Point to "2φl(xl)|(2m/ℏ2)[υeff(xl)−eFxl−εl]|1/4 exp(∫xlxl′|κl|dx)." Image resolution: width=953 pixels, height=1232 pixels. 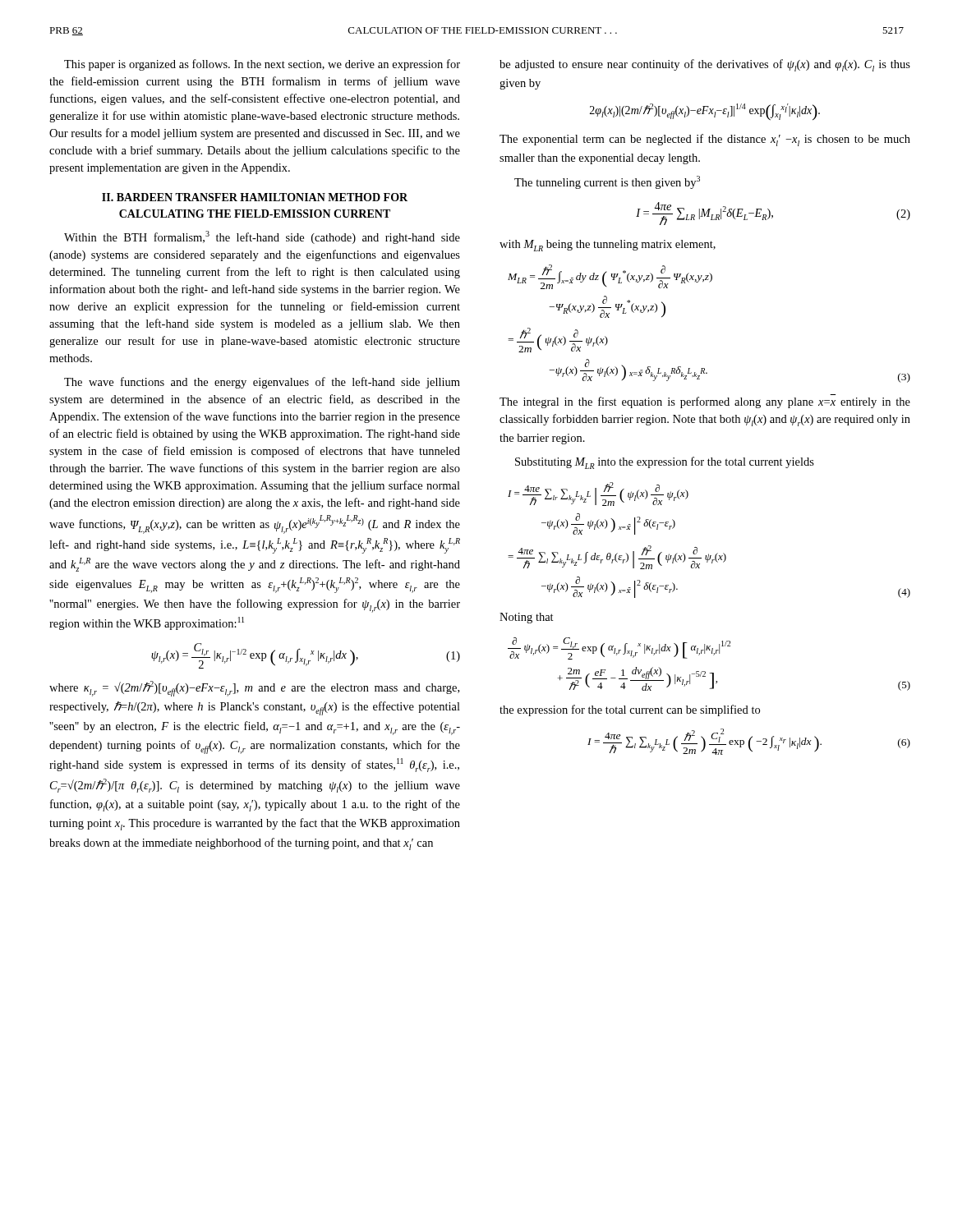[705, 112]
